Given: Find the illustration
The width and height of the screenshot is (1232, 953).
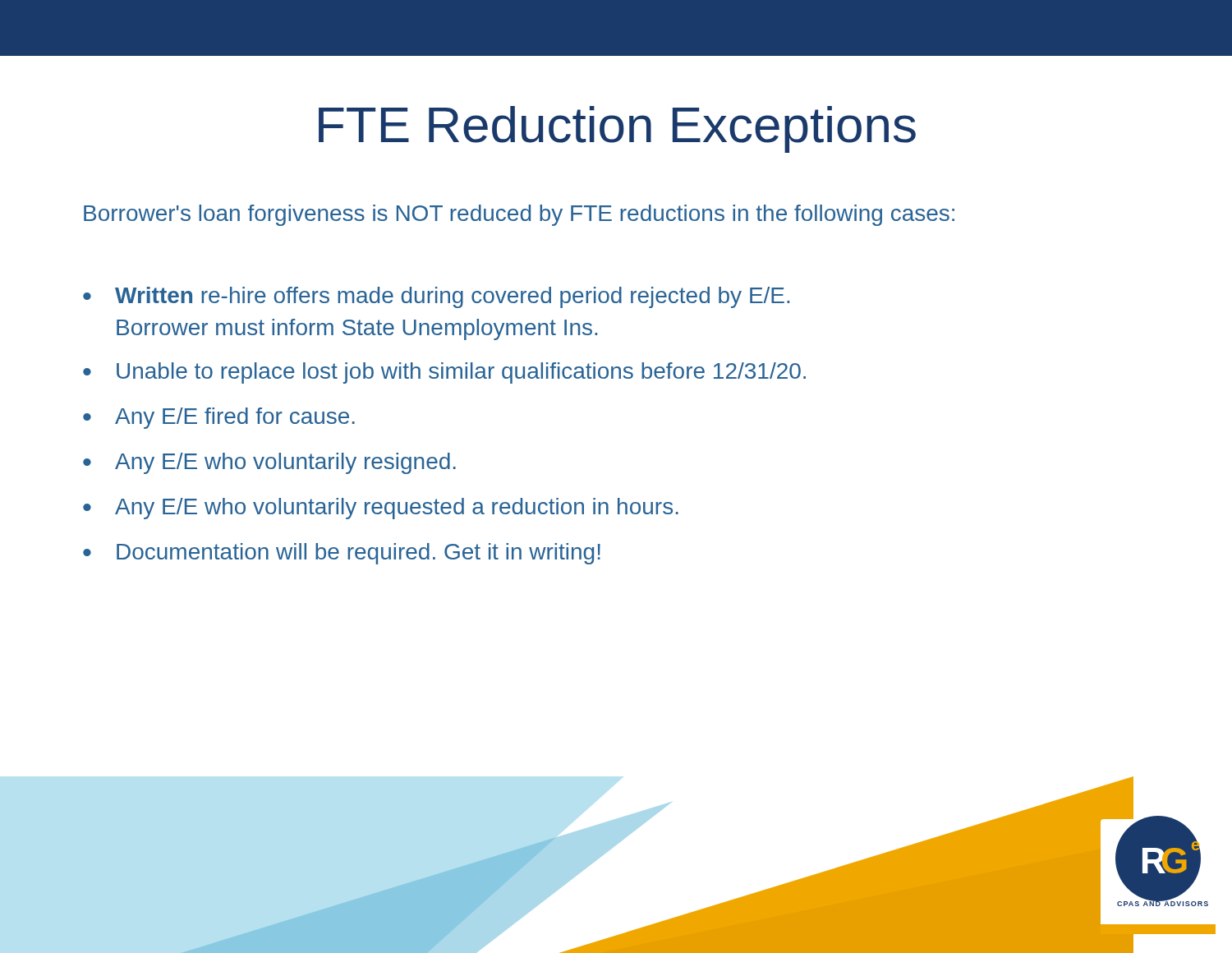Looking at the screenshot, I should coord(616,865).
